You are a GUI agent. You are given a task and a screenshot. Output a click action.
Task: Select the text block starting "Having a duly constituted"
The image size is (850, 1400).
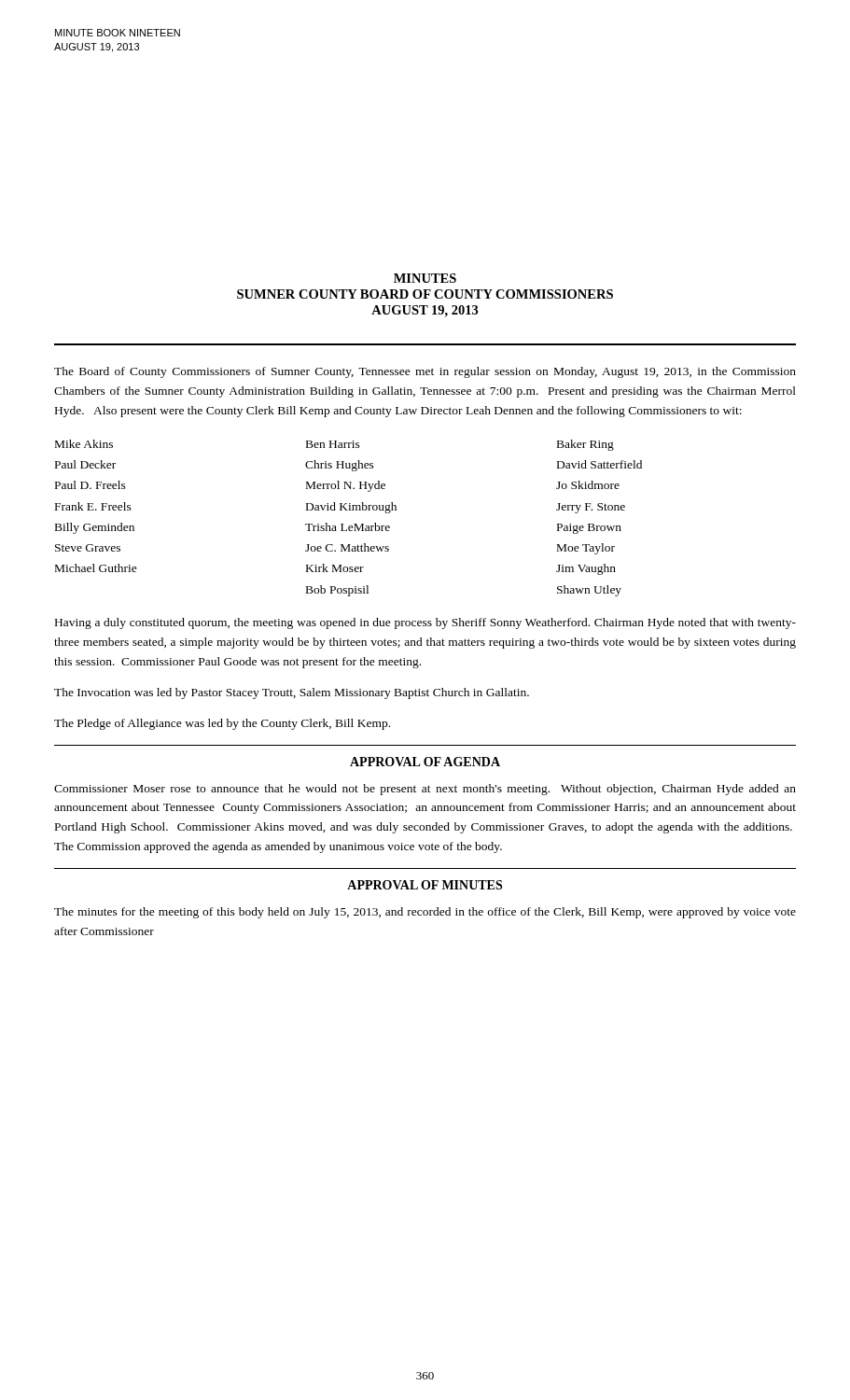tap(425, 642)
